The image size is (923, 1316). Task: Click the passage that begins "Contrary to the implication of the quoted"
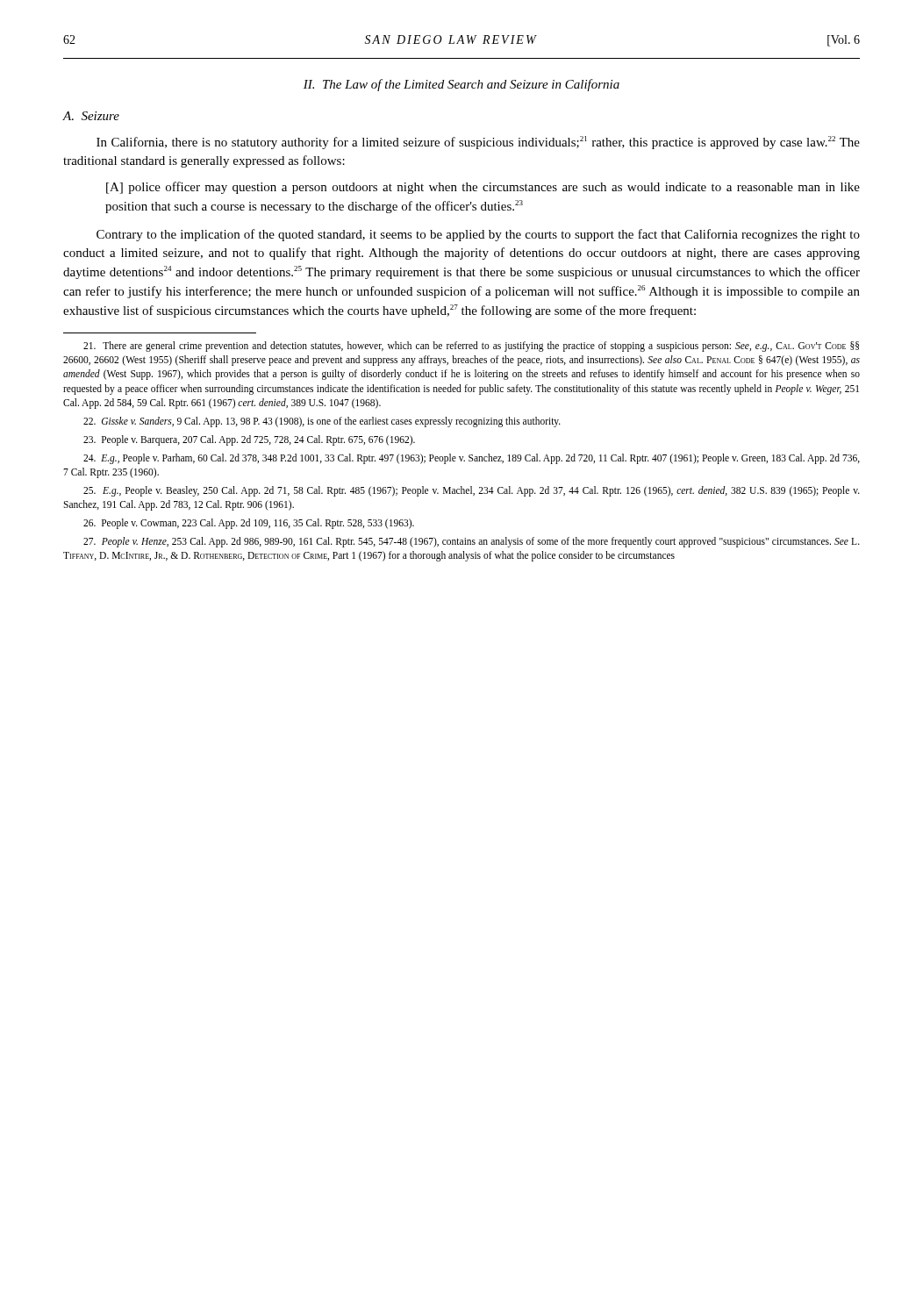[462, 273]
